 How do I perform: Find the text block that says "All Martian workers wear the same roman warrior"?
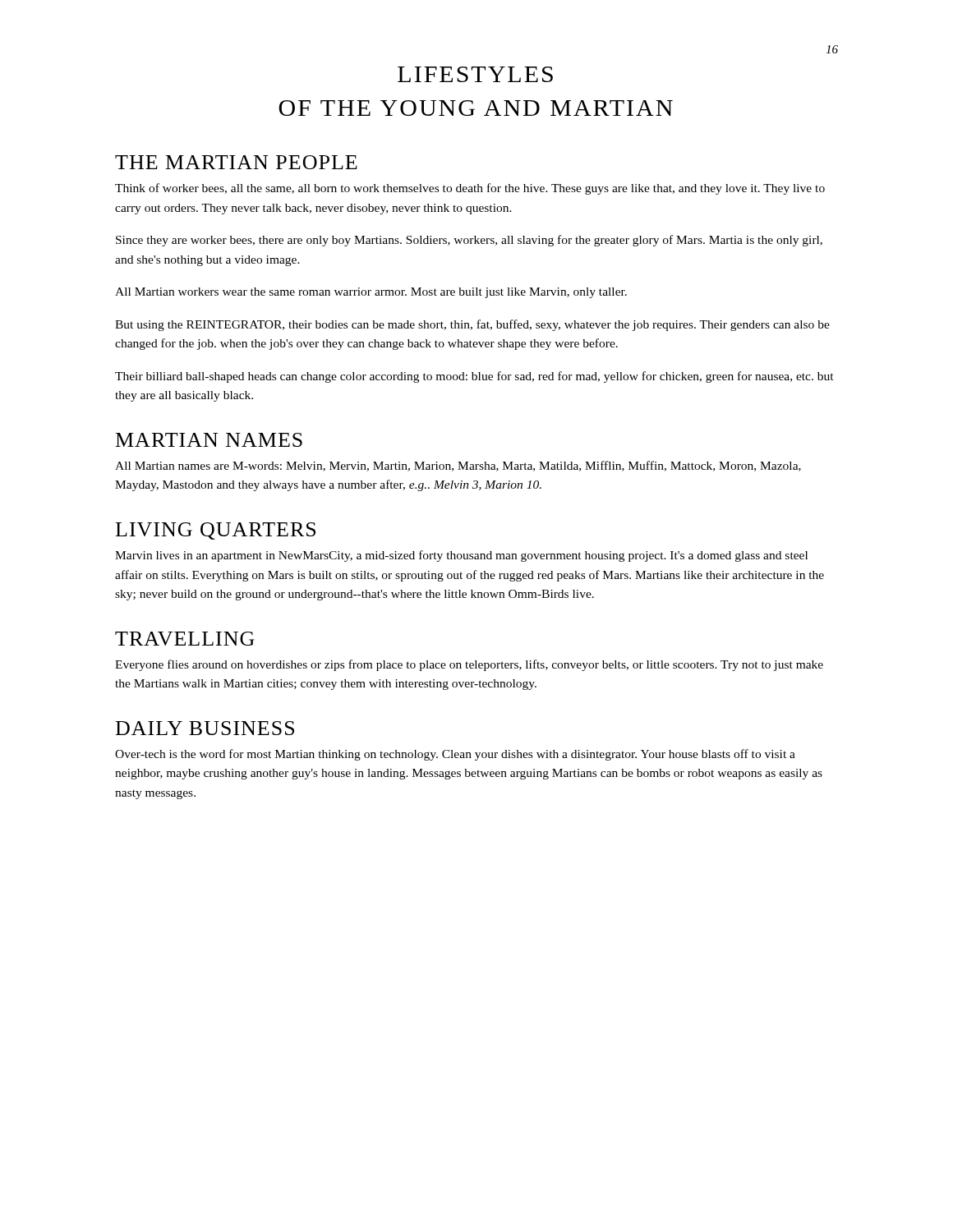371,291
